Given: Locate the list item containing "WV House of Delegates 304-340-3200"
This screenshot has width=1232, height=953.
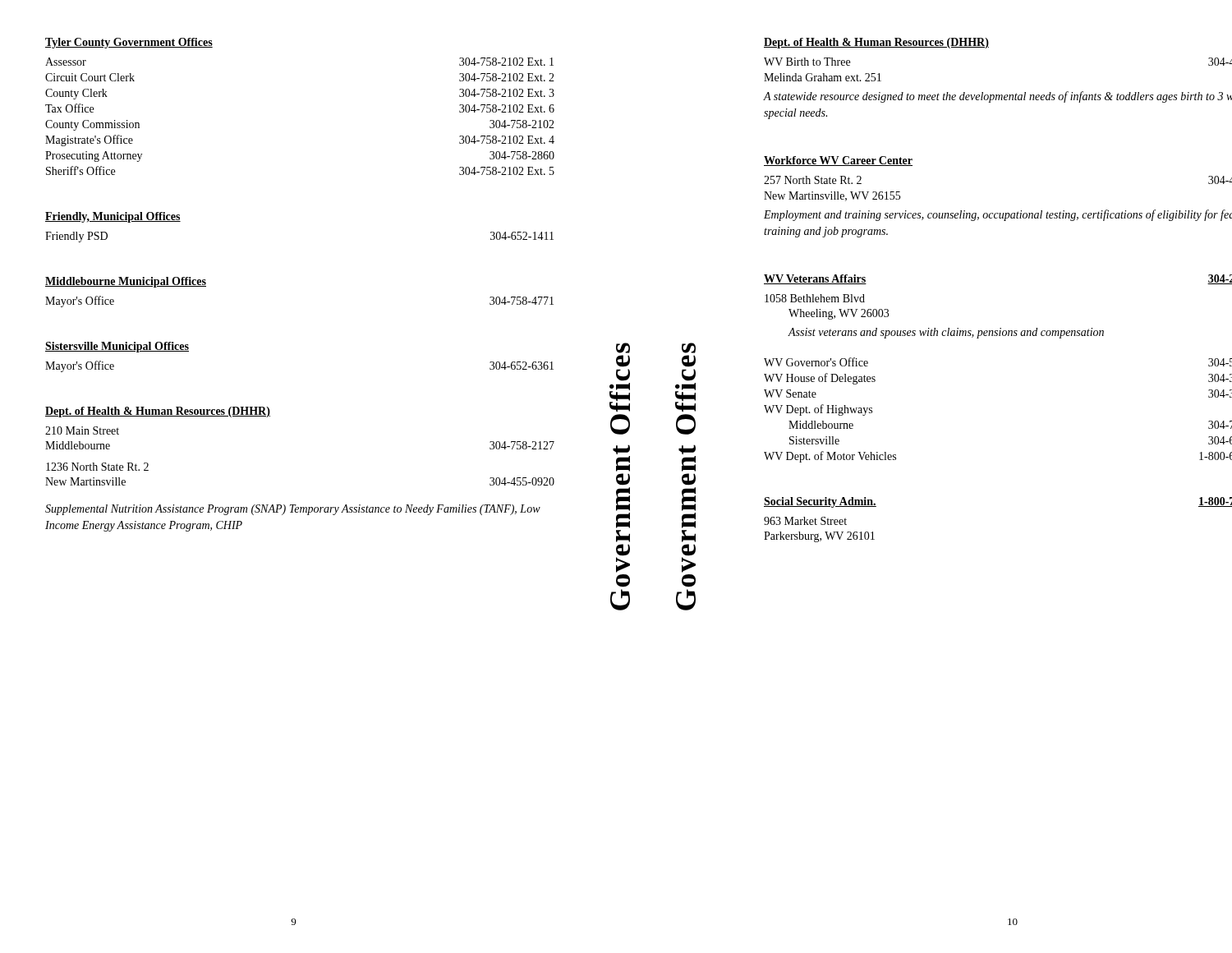Looking at the screenshot, I should [819, 378].
